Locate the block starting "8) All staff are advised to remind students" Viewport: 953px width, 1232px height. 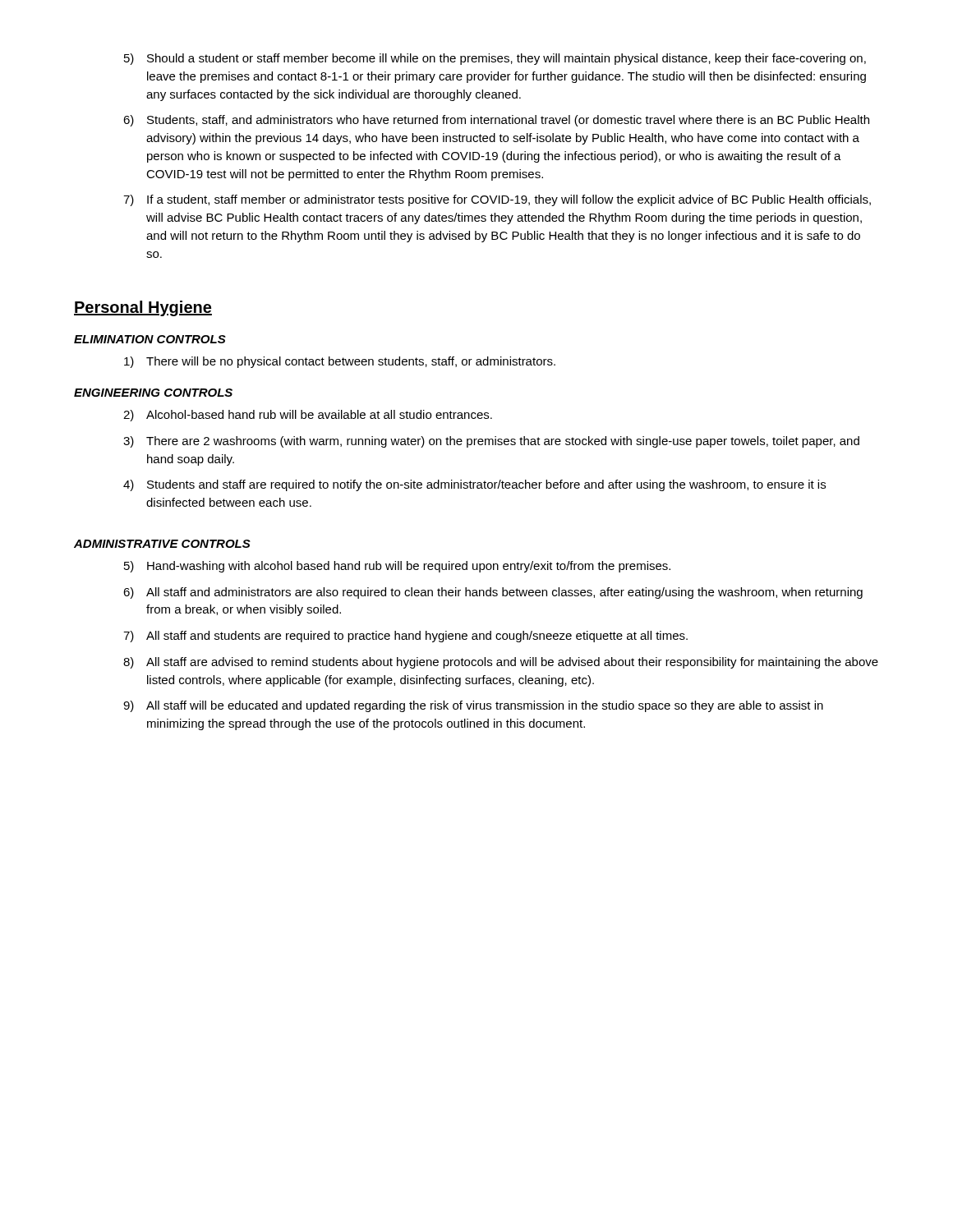[x=501, y=671]
